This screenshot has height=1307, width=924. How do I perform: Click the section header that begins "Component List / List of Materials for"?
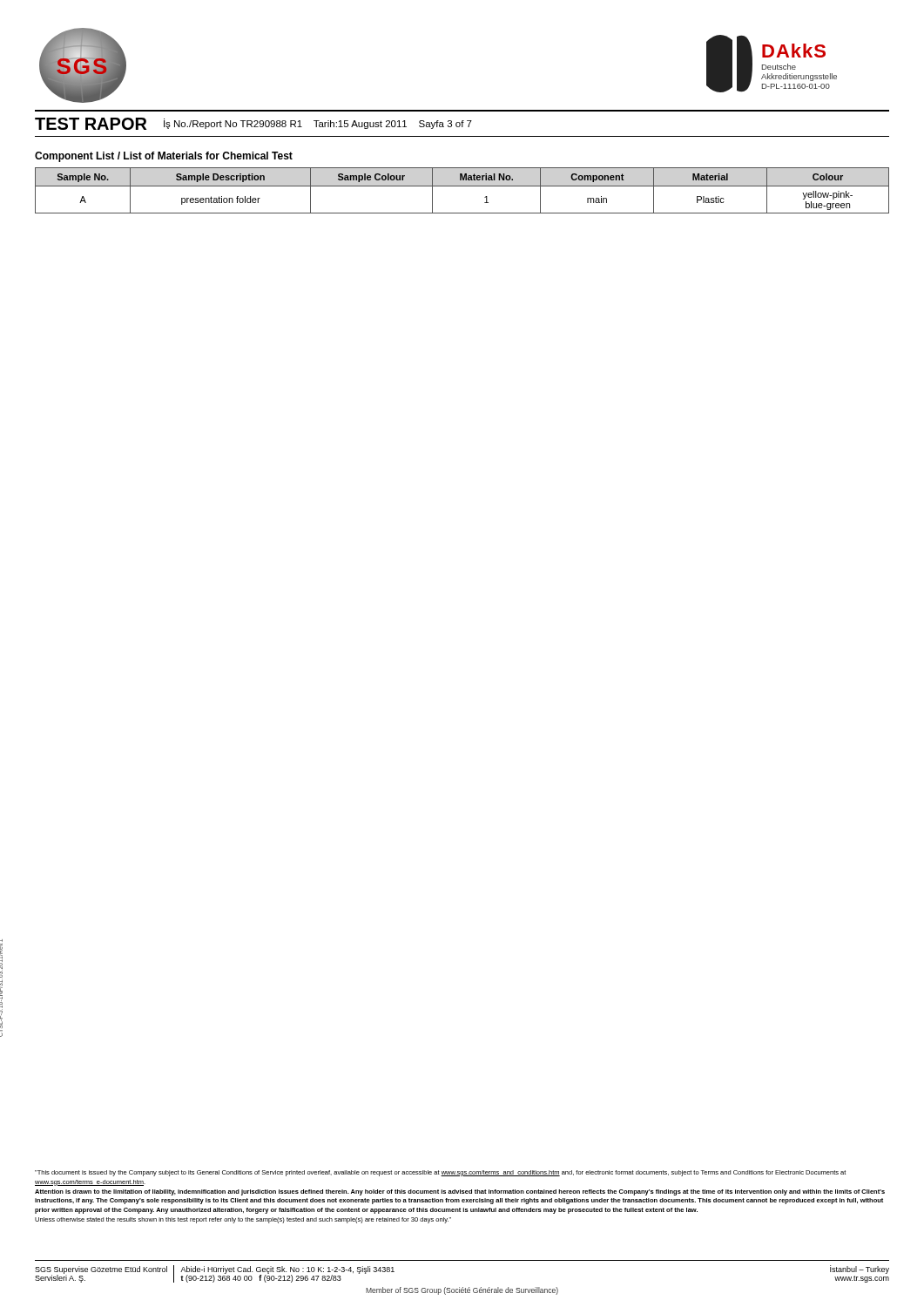(x=164, y=156)
